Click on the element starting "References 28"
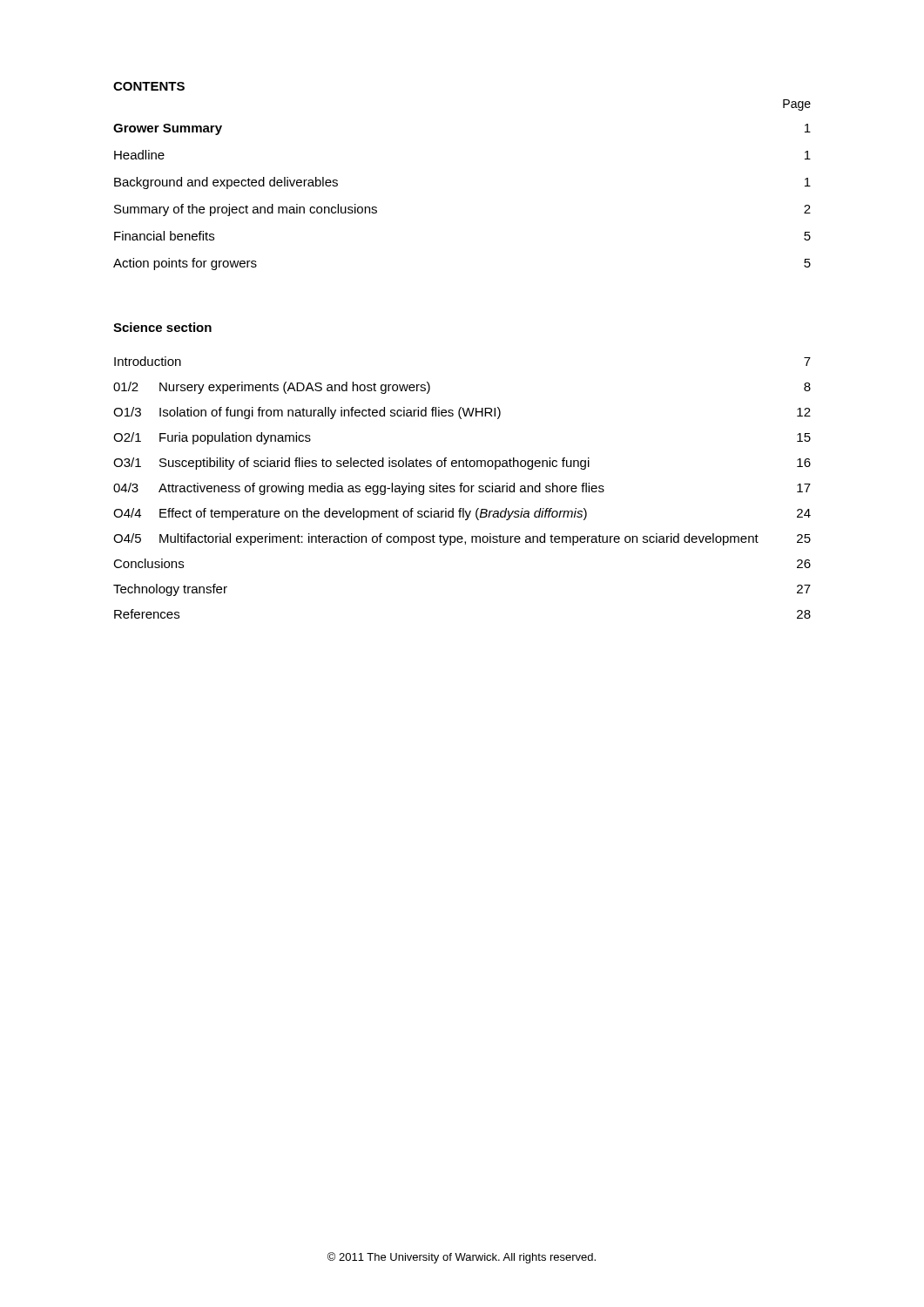This screenshot has height=1307, width=924. tap(147, 614)
